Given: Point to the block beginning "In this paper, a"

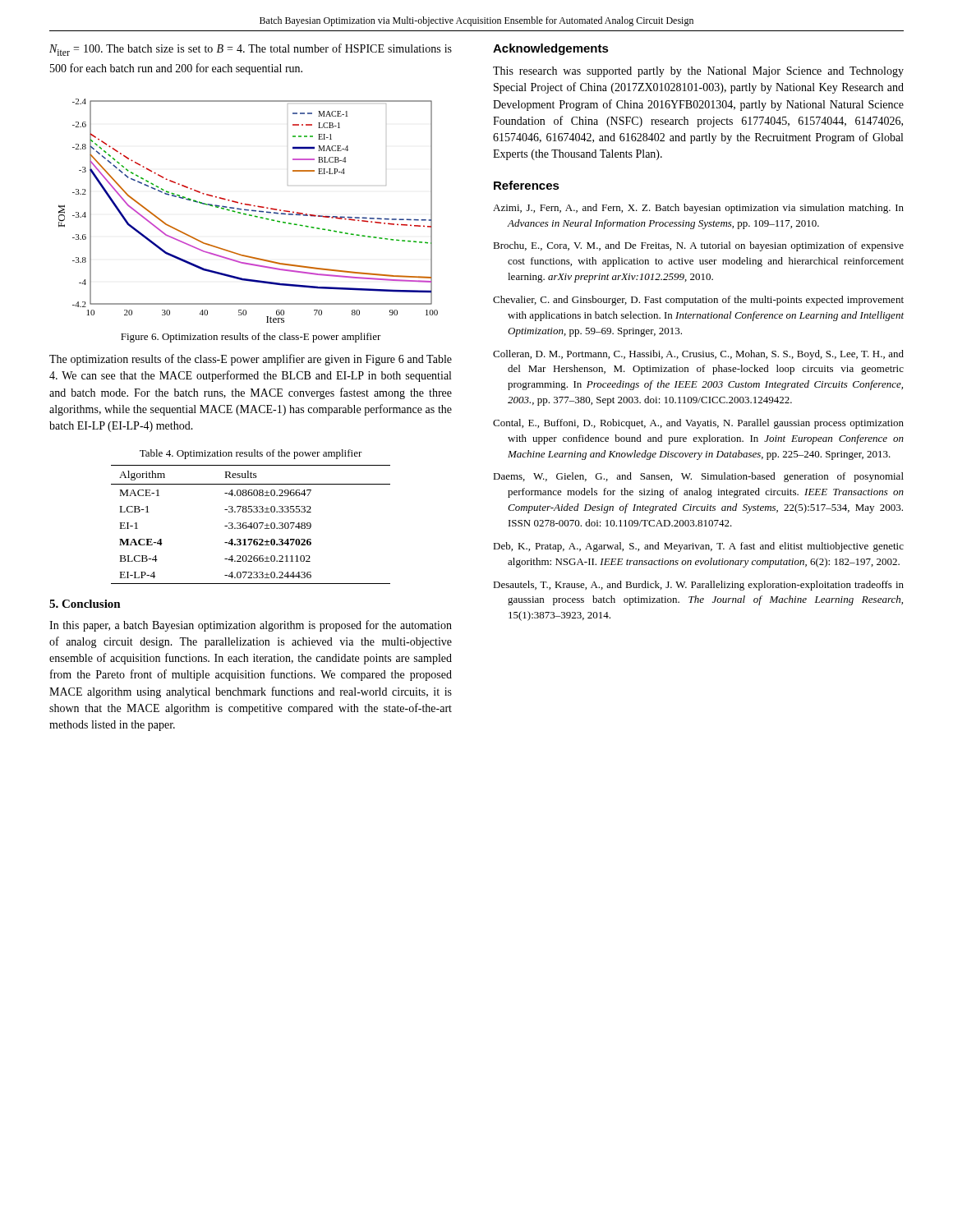Looking at the screenshot, I should (251, 675).
